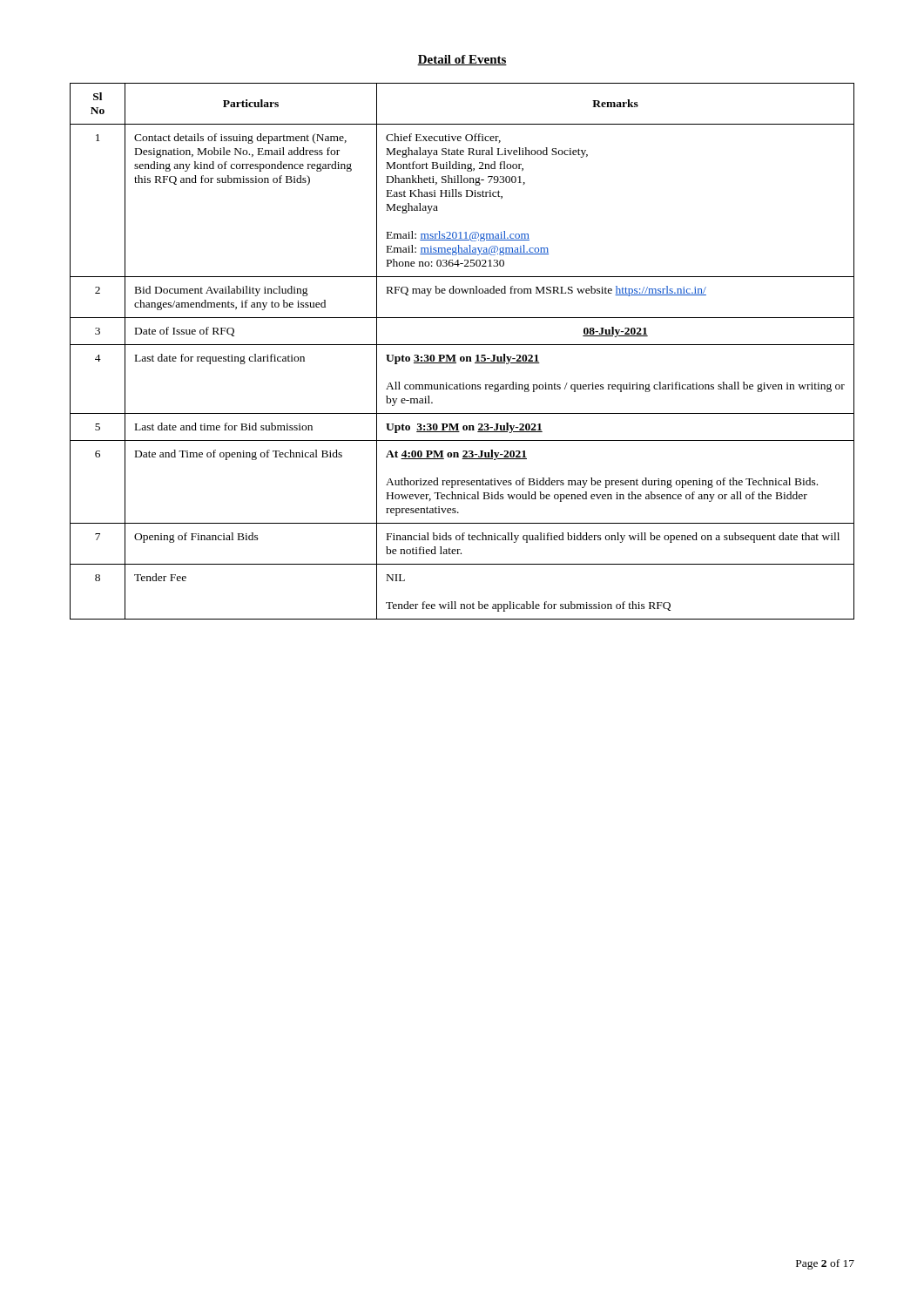
Task: Find "Detail of Events" on this page
Action: tap(462, 59)
